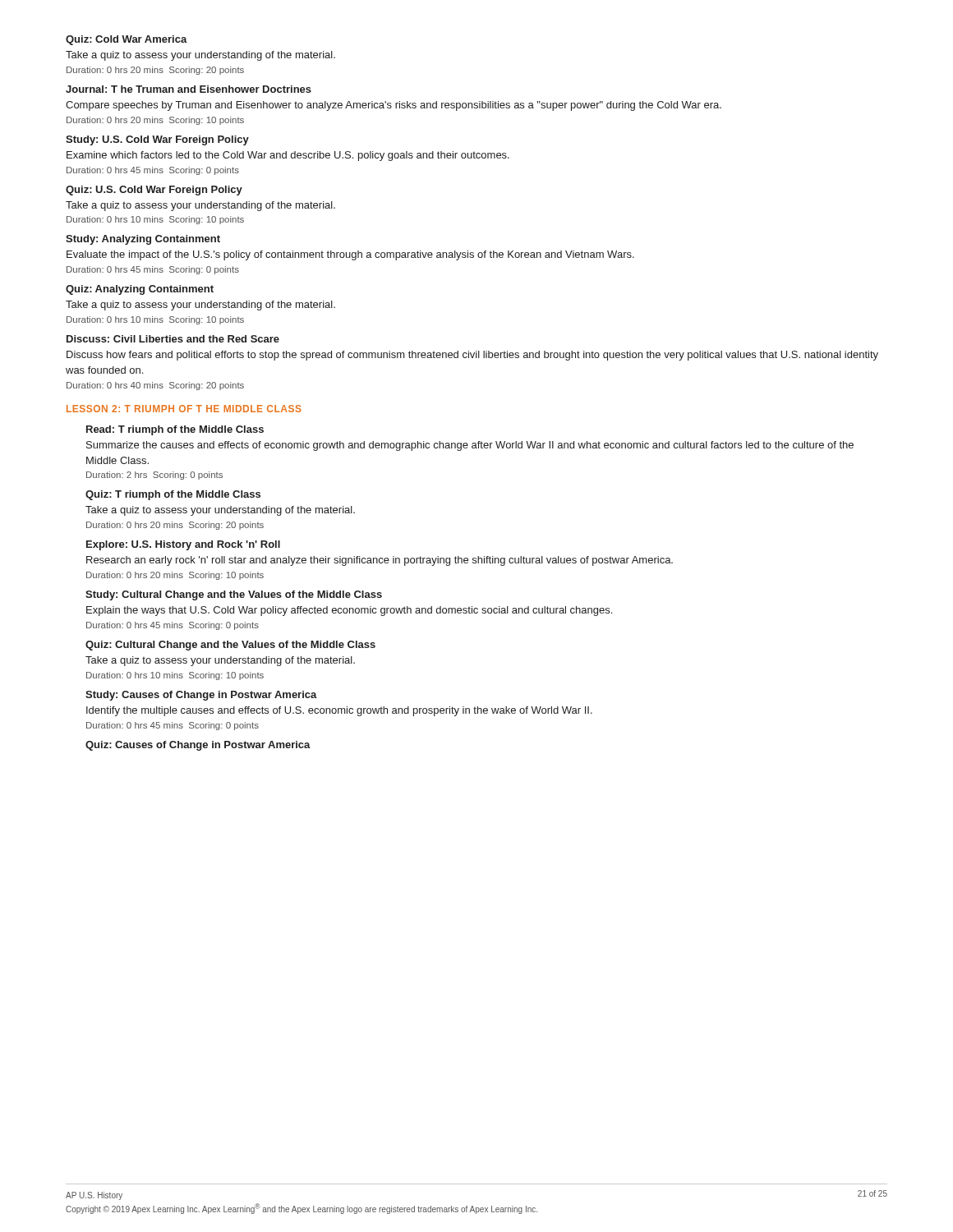Click the passage that begins "Quiz: Cold War America Take a quiz to"
The height and width of the screenshot is (1232, 953).
click(127, 40)
